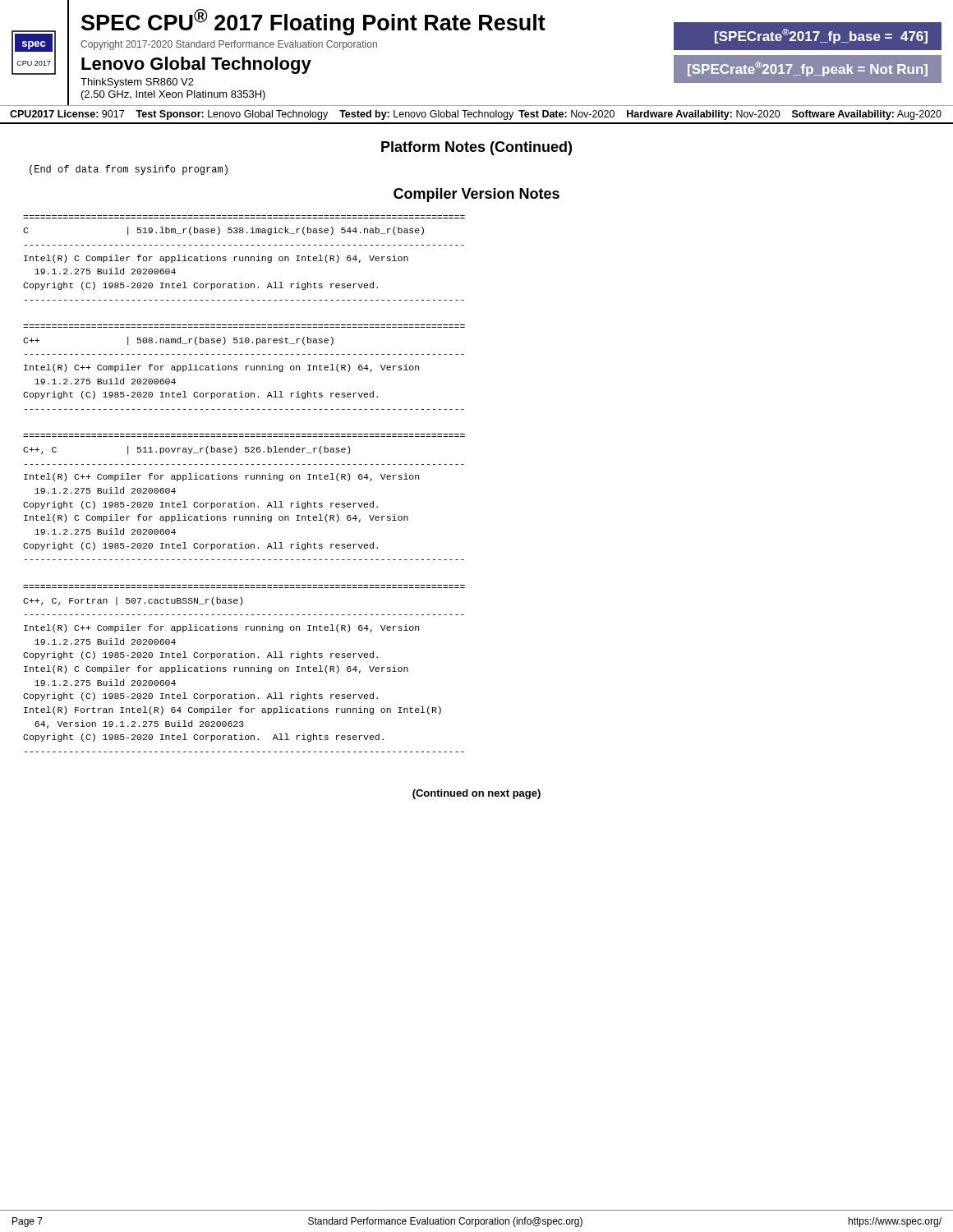Point to the region starting "Platform Notes (Continued)"
Image resolution: width=953 pixels, height=1232 pixels.
(x=476, y=147)
